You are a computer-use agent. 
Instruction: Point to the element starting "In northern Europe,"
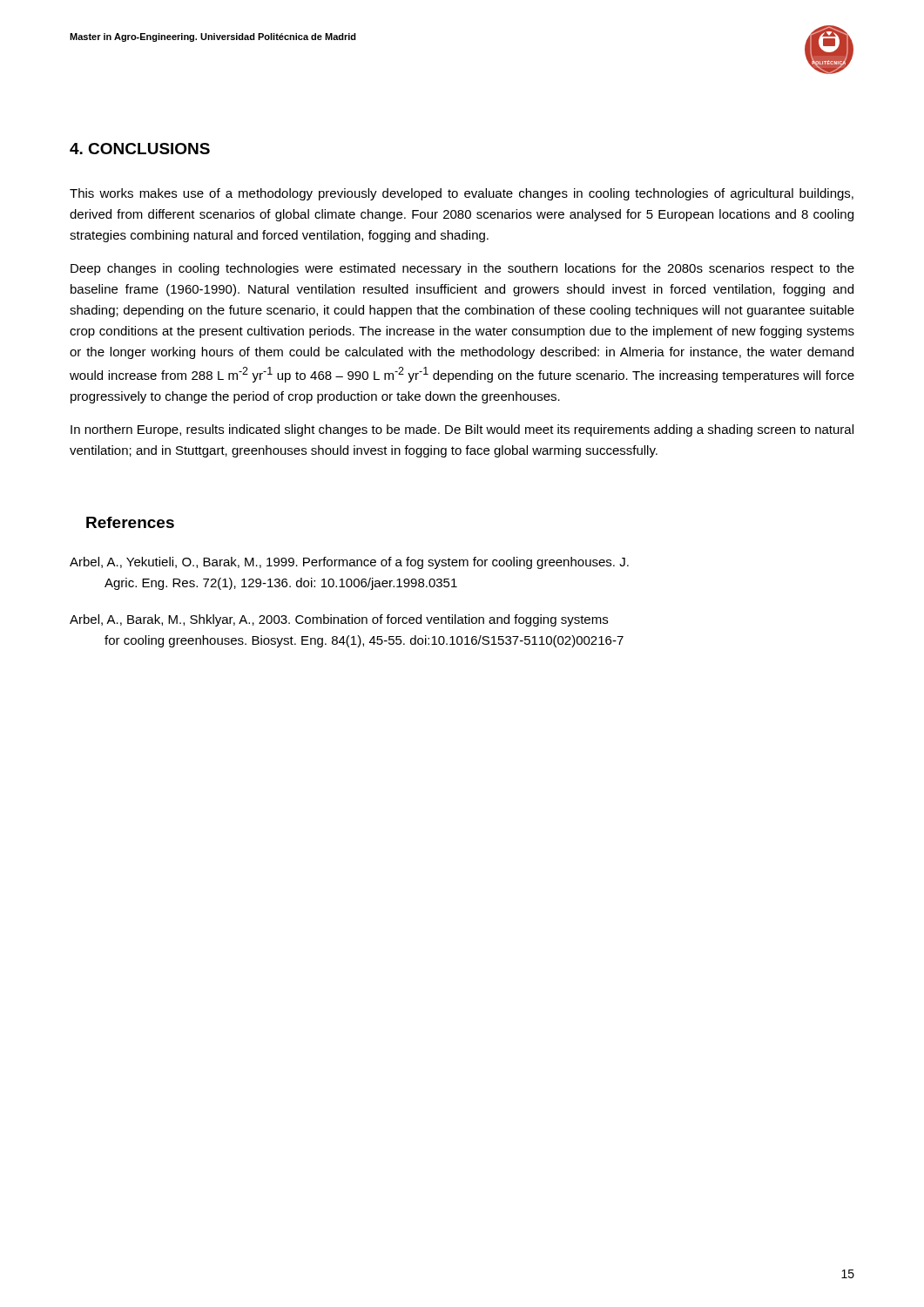(x=462, y=440)
